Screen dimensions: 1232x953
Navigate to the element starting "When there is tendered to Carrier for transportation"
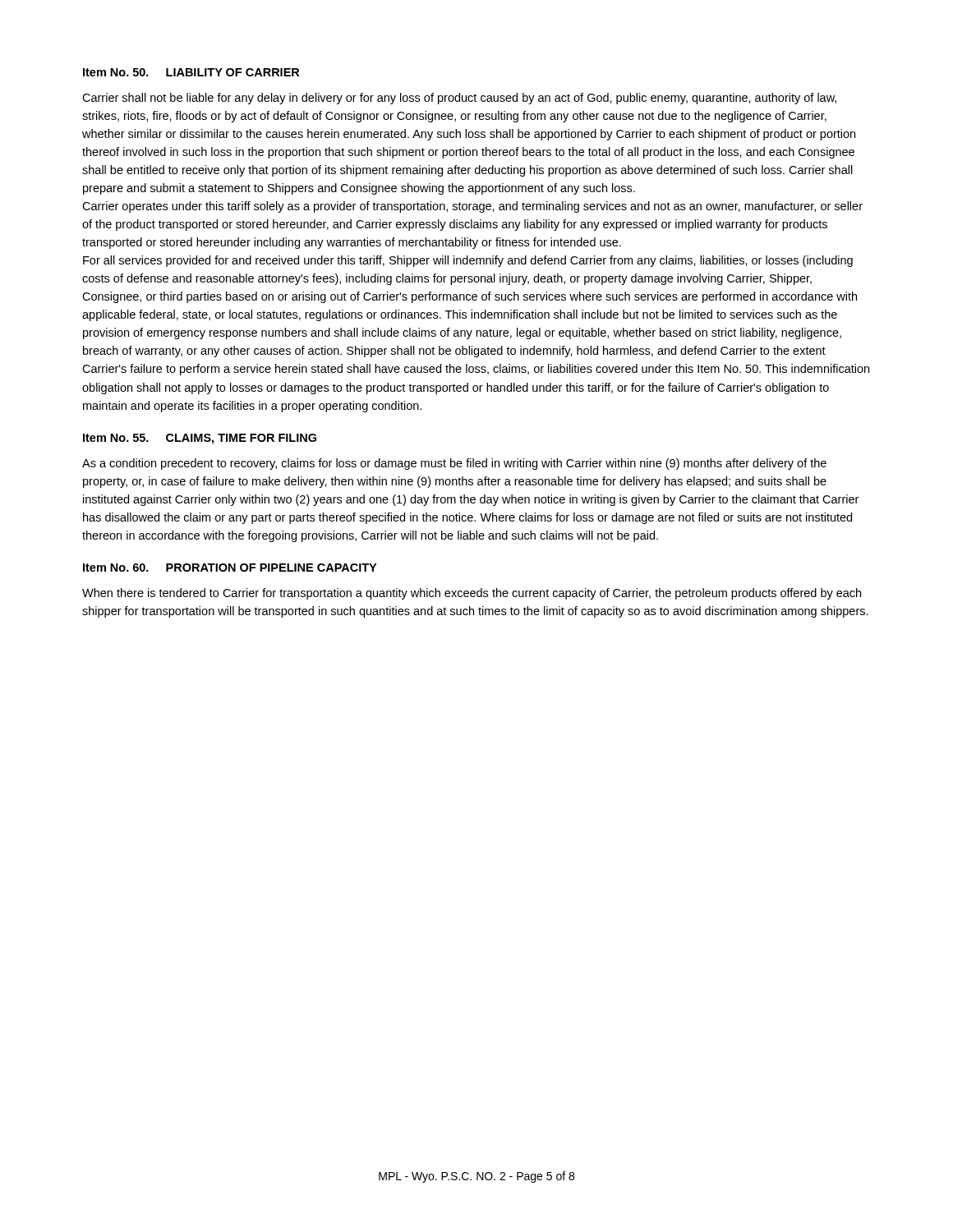[476, 602]
